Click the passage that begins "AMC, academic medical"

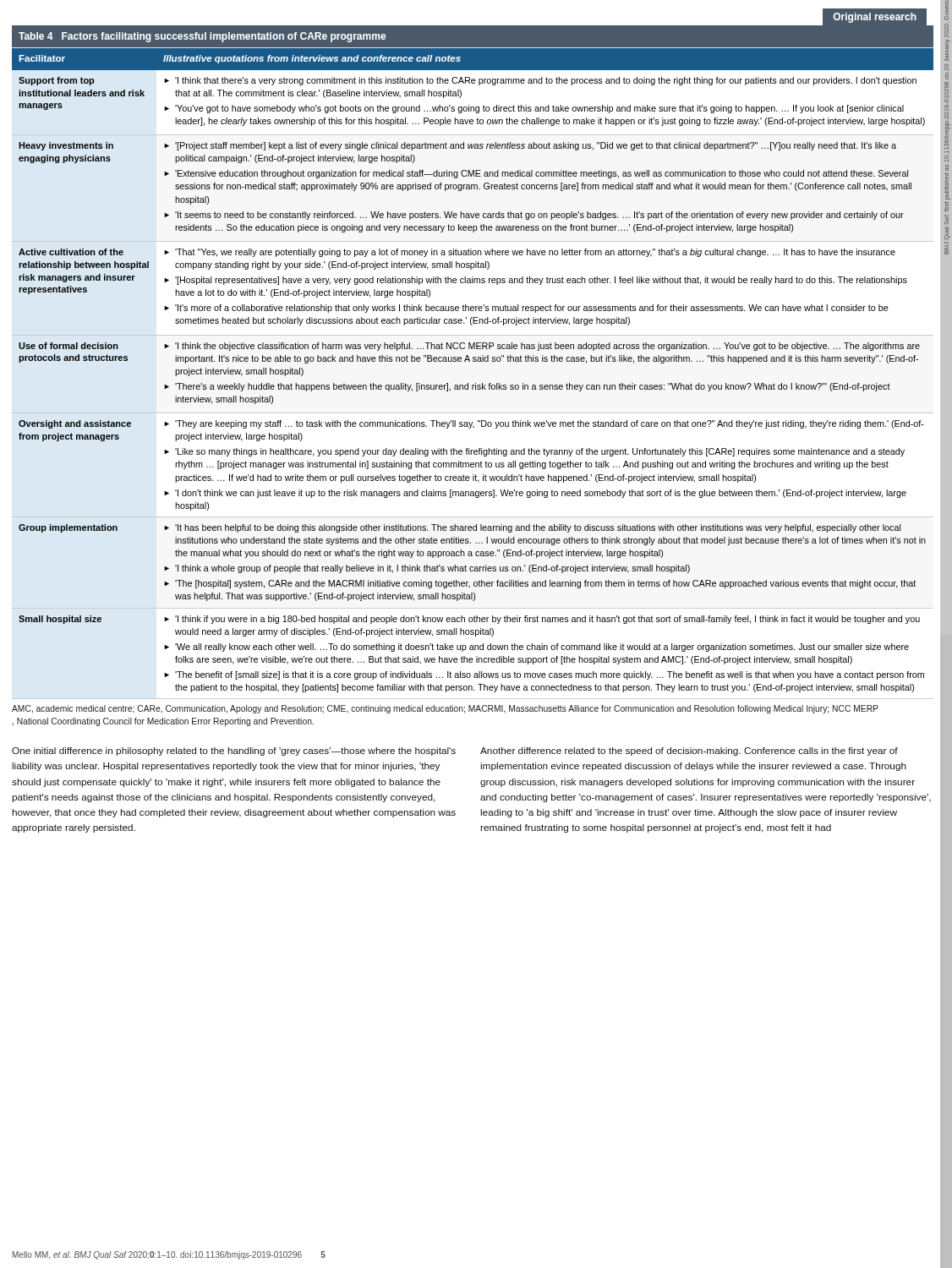click(445, 715)
